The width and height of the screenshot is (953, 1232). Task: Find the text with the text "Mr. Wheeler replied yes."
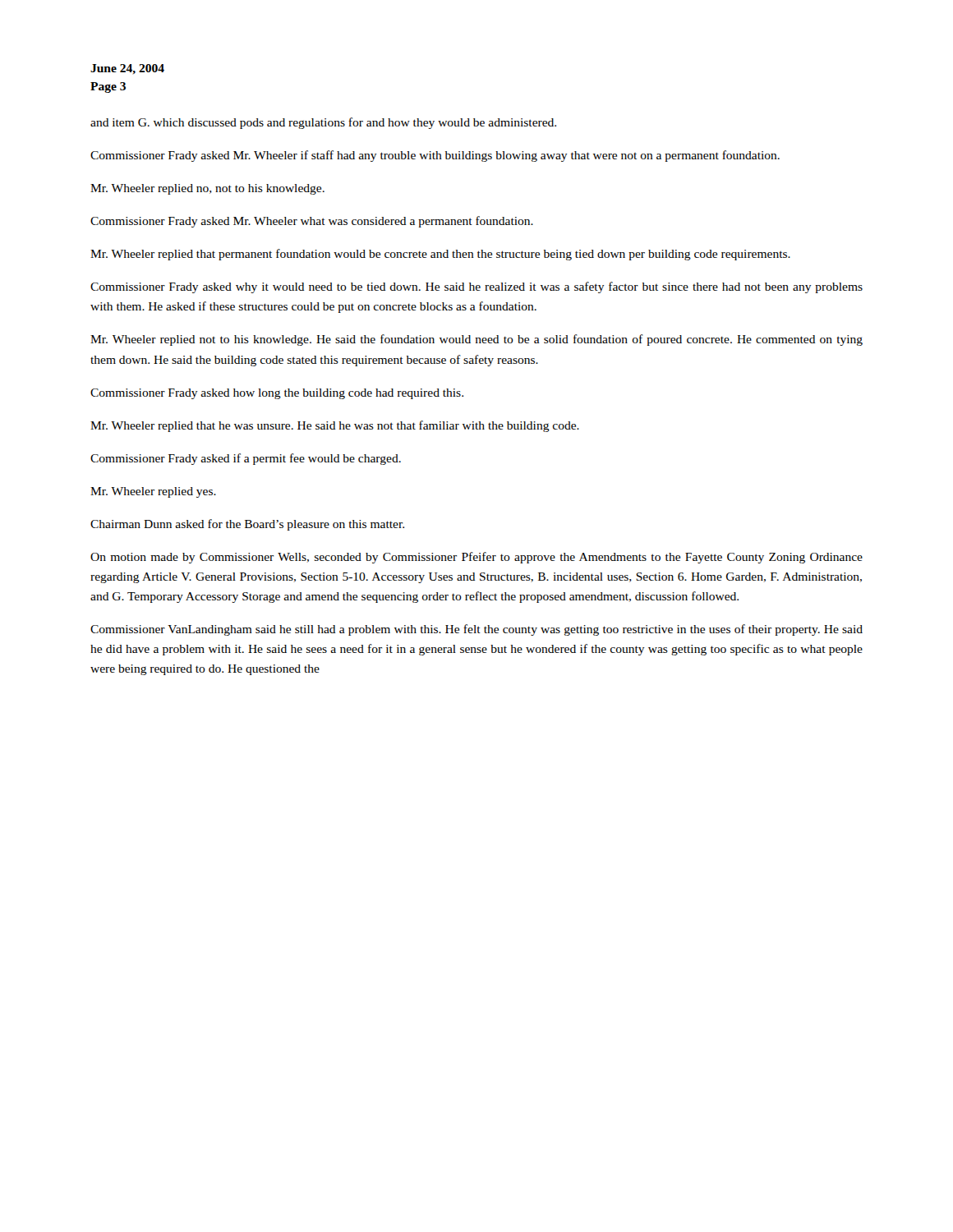pos(153,490)
